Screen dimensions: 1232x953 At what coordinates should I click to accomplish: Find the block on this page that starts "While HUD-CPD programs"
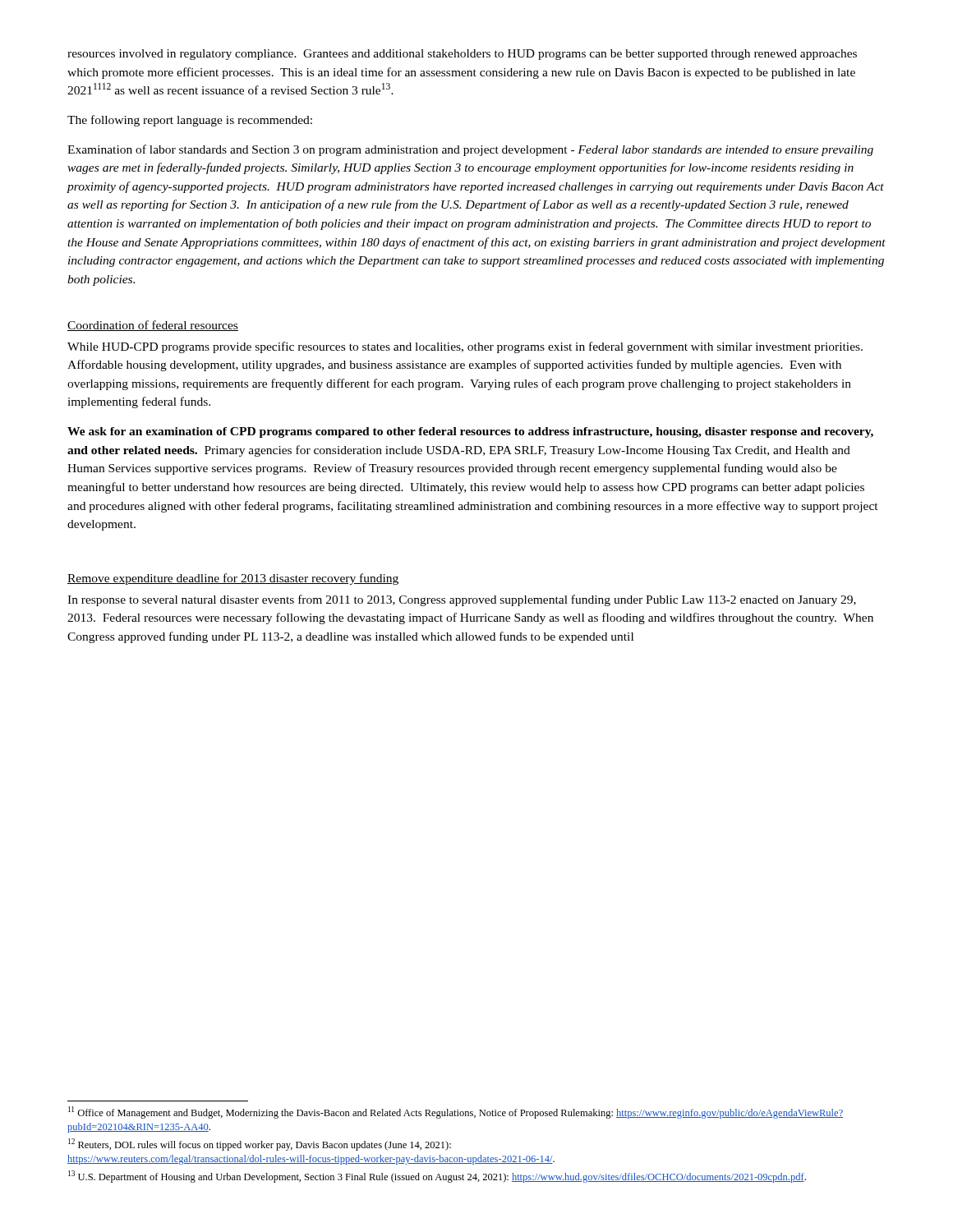[x=467, y=374]
